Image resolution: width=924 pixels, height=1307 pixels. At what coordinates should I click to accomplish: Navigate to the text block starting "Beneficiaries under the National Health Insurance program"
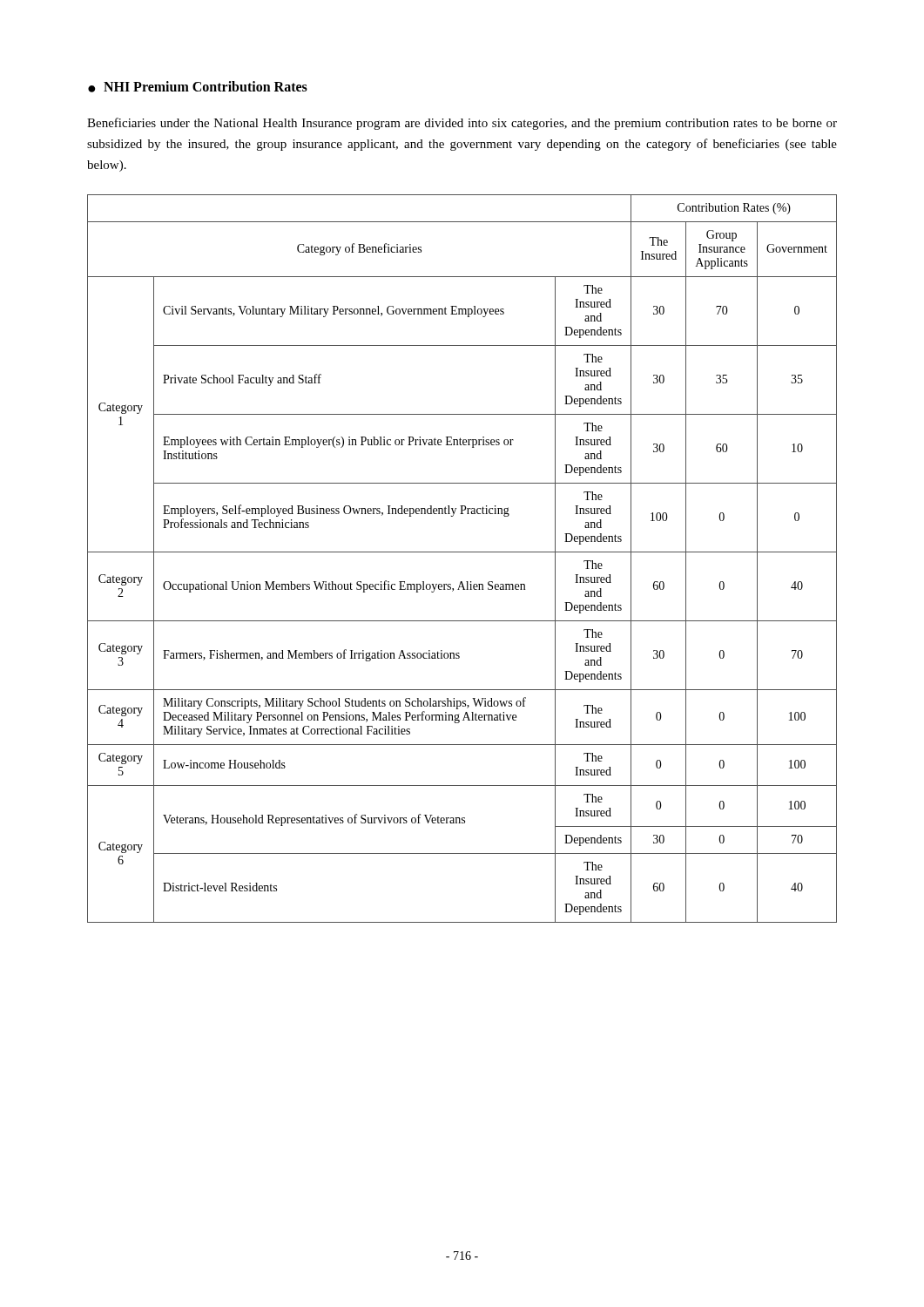point(462,144)
